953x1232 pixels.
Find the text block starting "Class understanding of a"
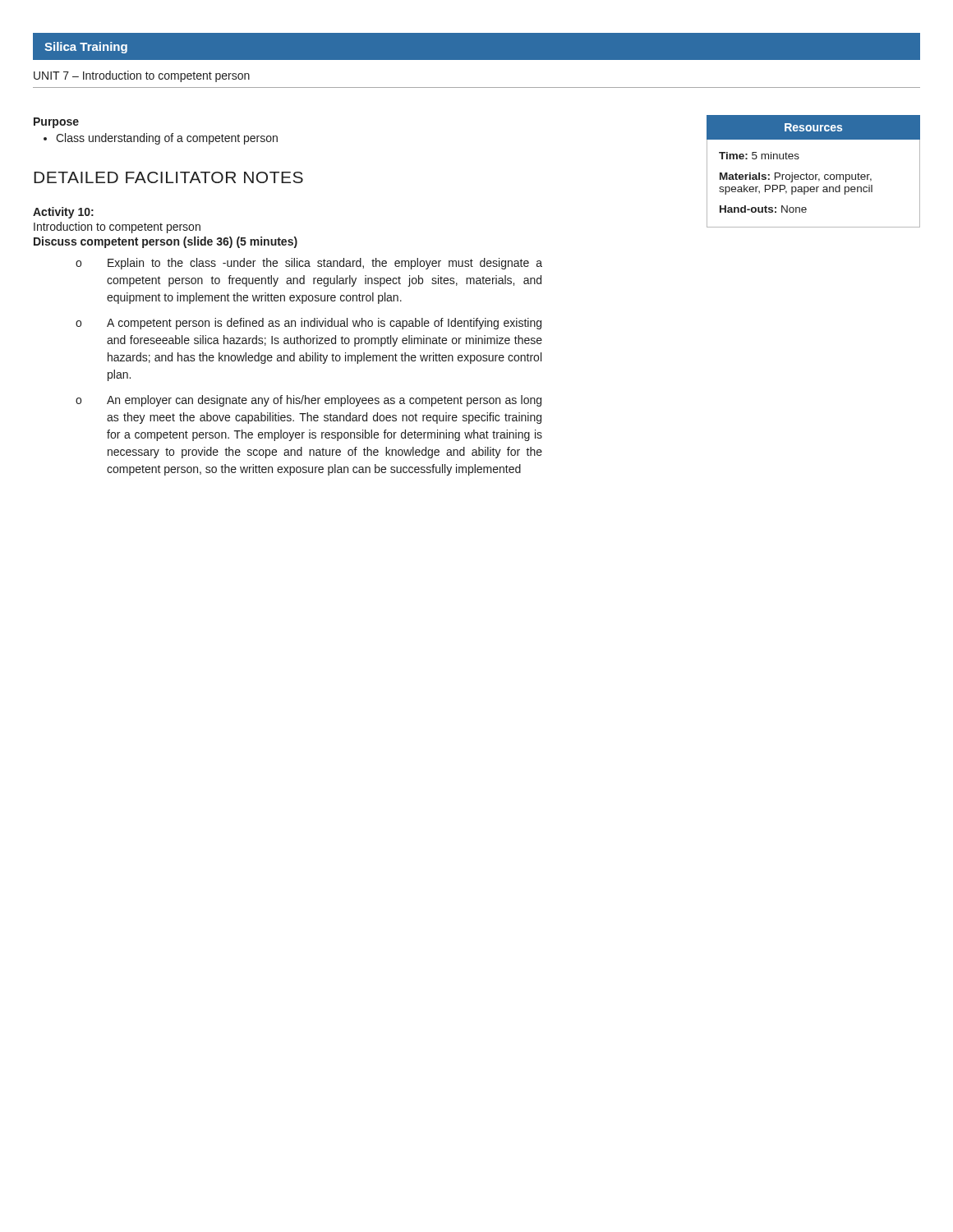click(167, 139)
